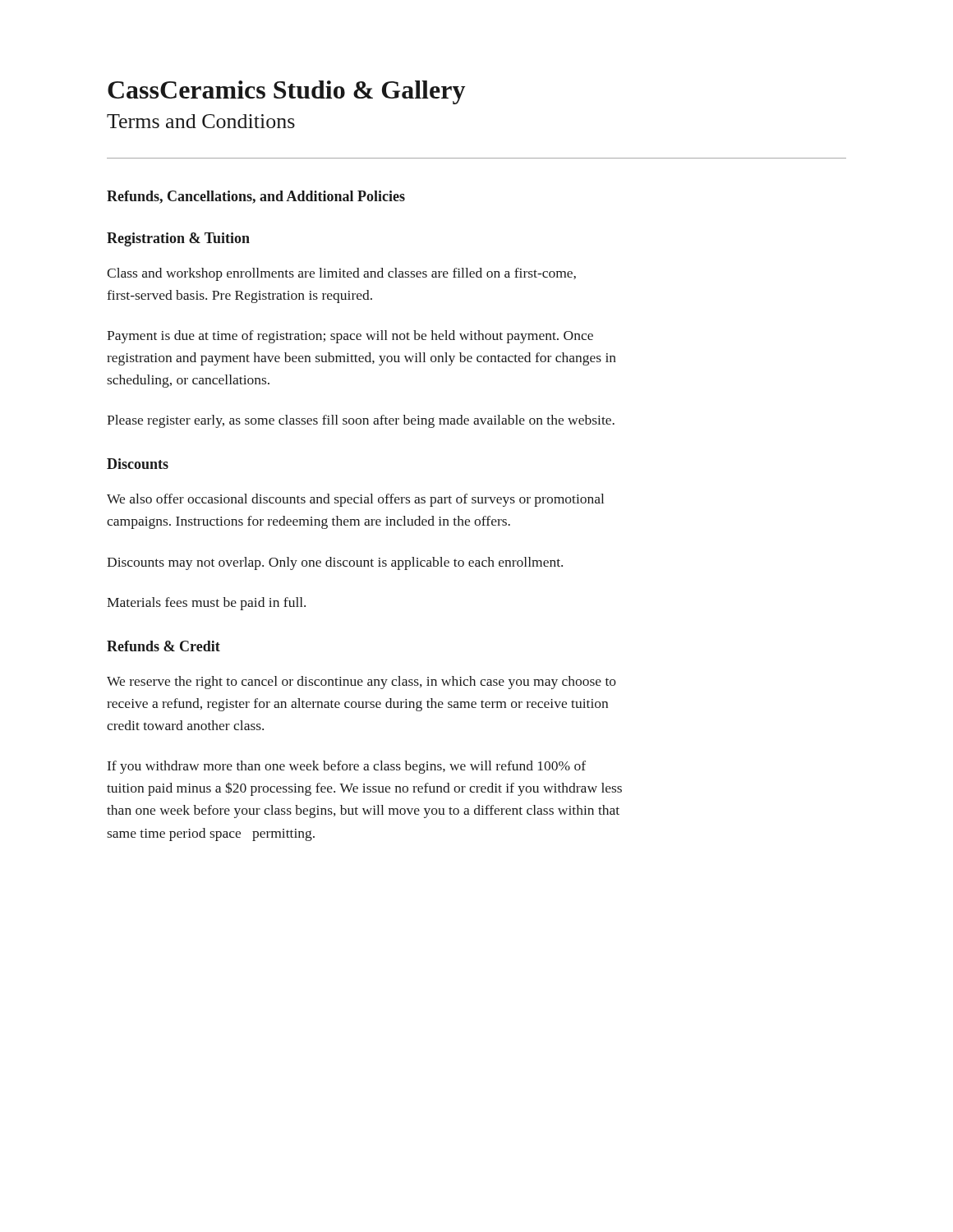The image size is (953, 1232).
Task: Click the passage that begins "Discounts may not overlap. Only"
Action: 476,562
